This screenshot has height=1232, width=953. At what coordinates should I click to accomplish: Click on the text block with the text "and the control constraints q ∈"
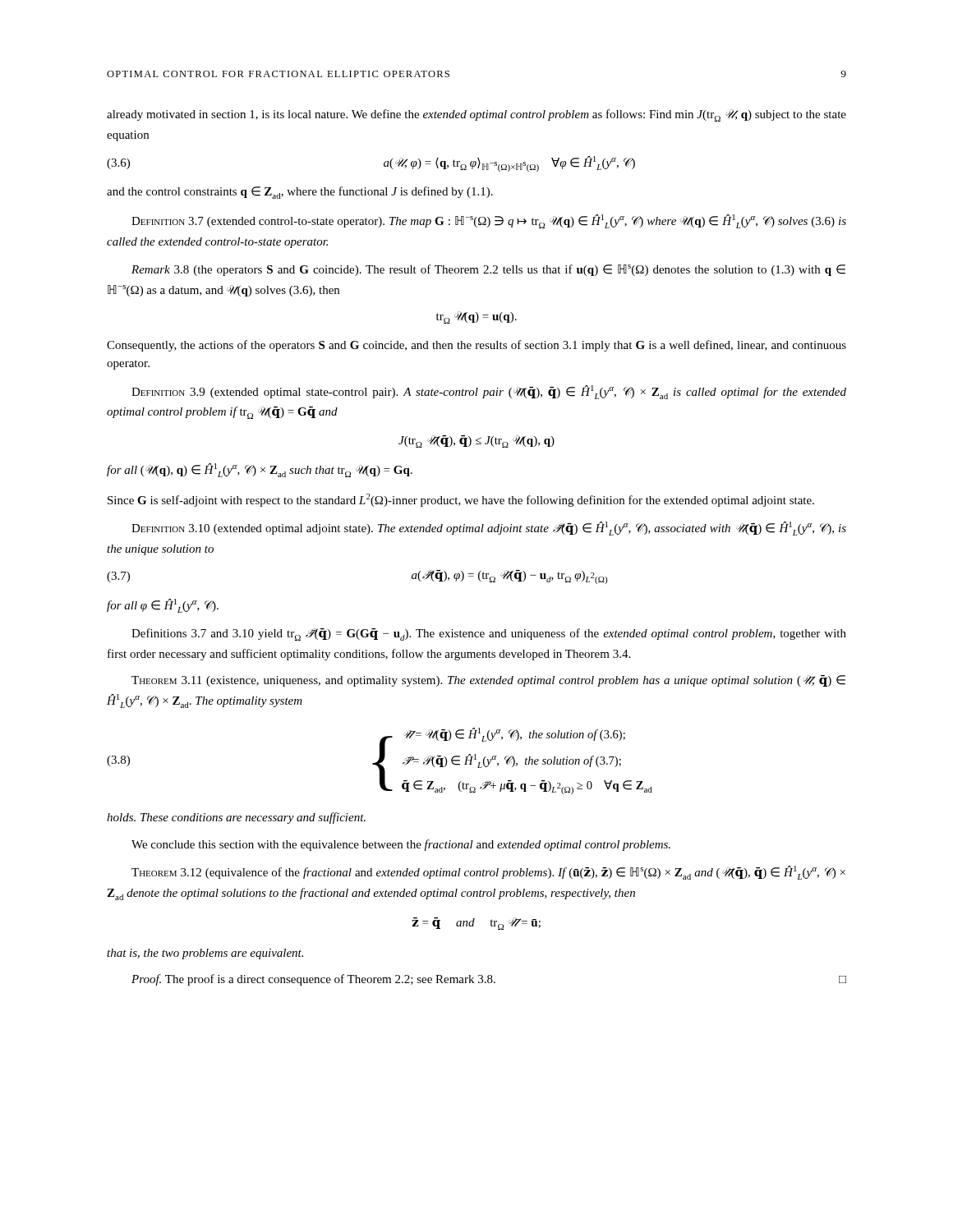click(x=300, y=192)
